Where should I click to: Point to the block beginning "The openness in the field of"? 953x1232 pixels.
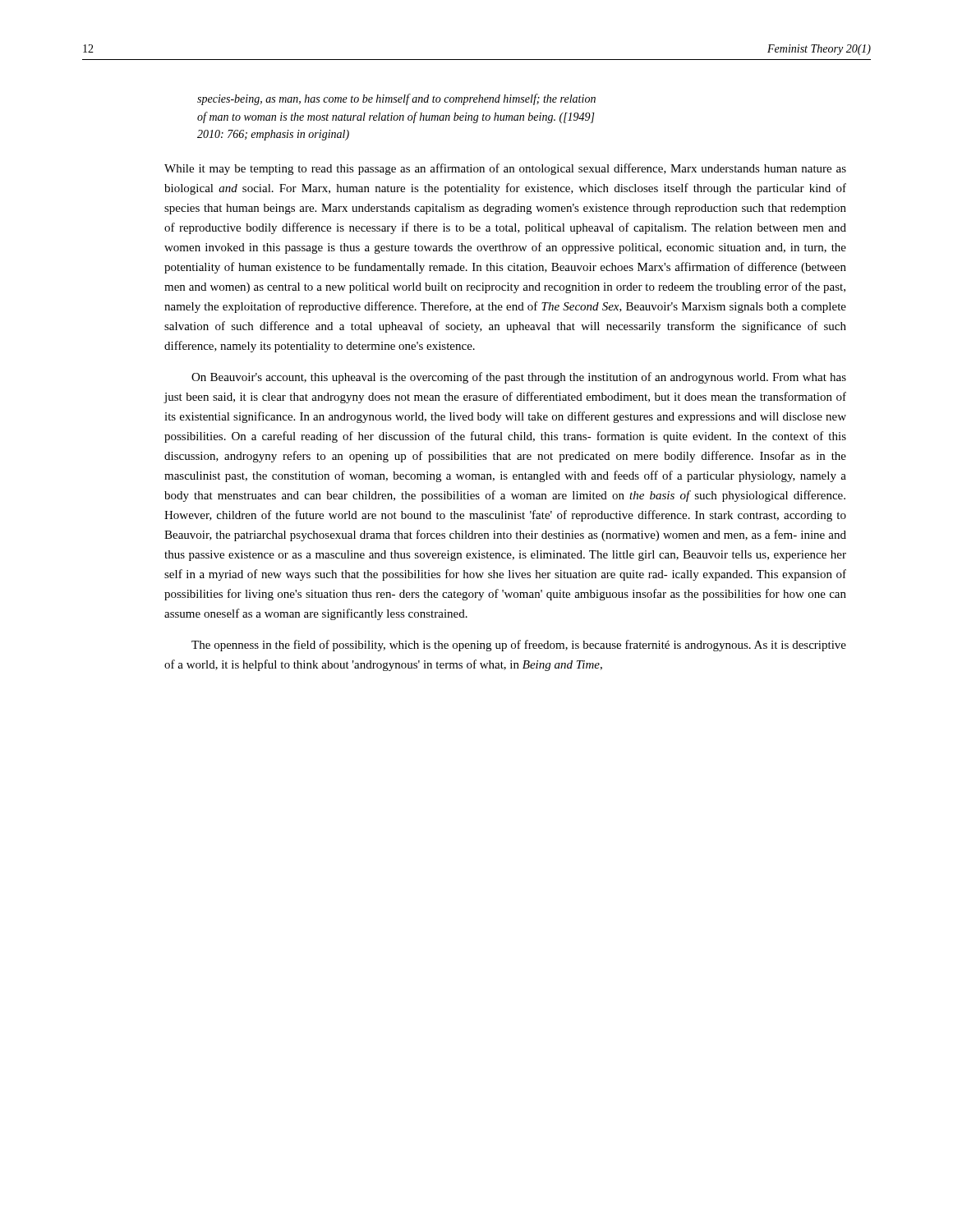[x=505, y=655]
